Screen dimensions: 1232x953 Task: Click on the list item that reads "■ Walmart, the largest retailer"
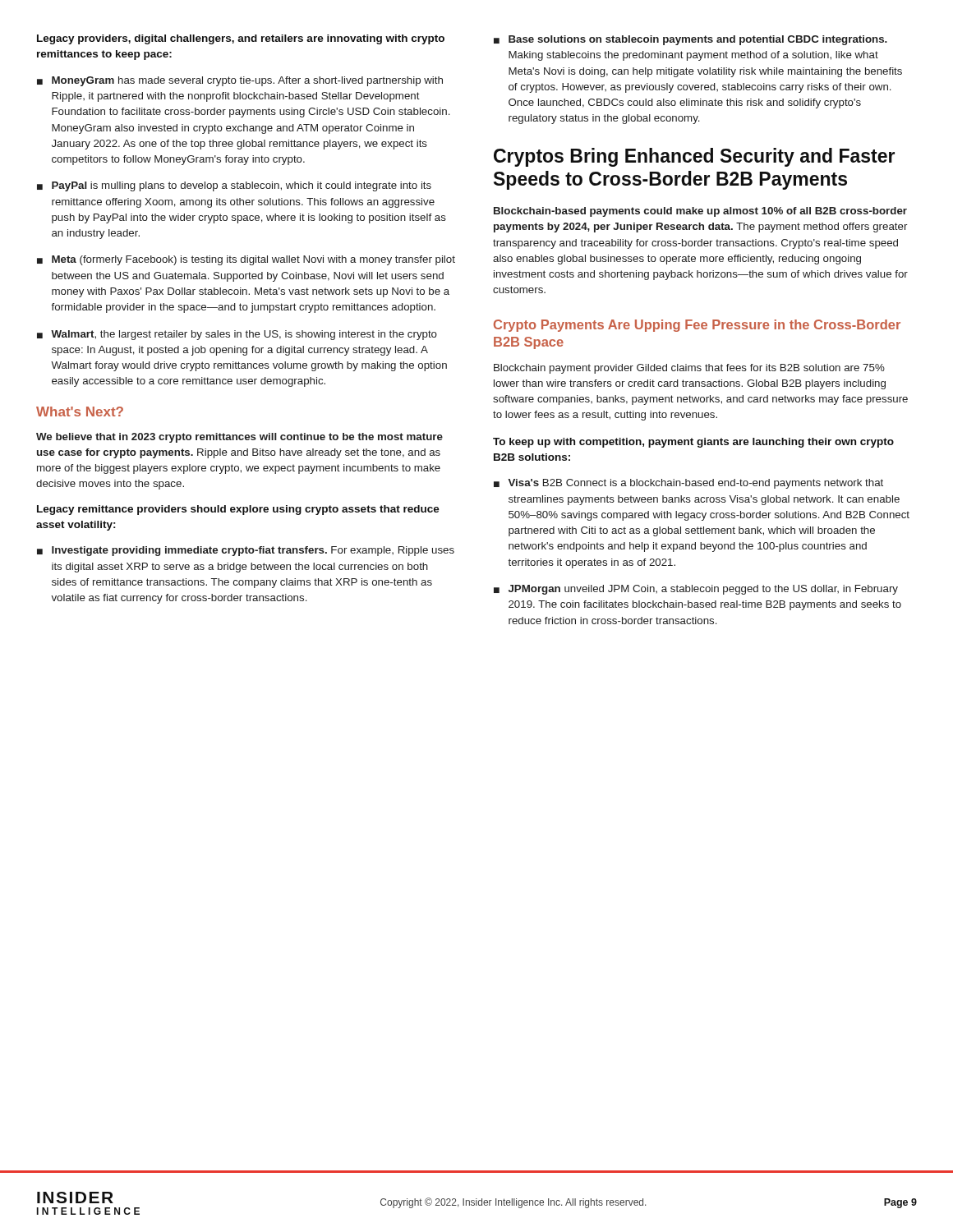[246, 357]
